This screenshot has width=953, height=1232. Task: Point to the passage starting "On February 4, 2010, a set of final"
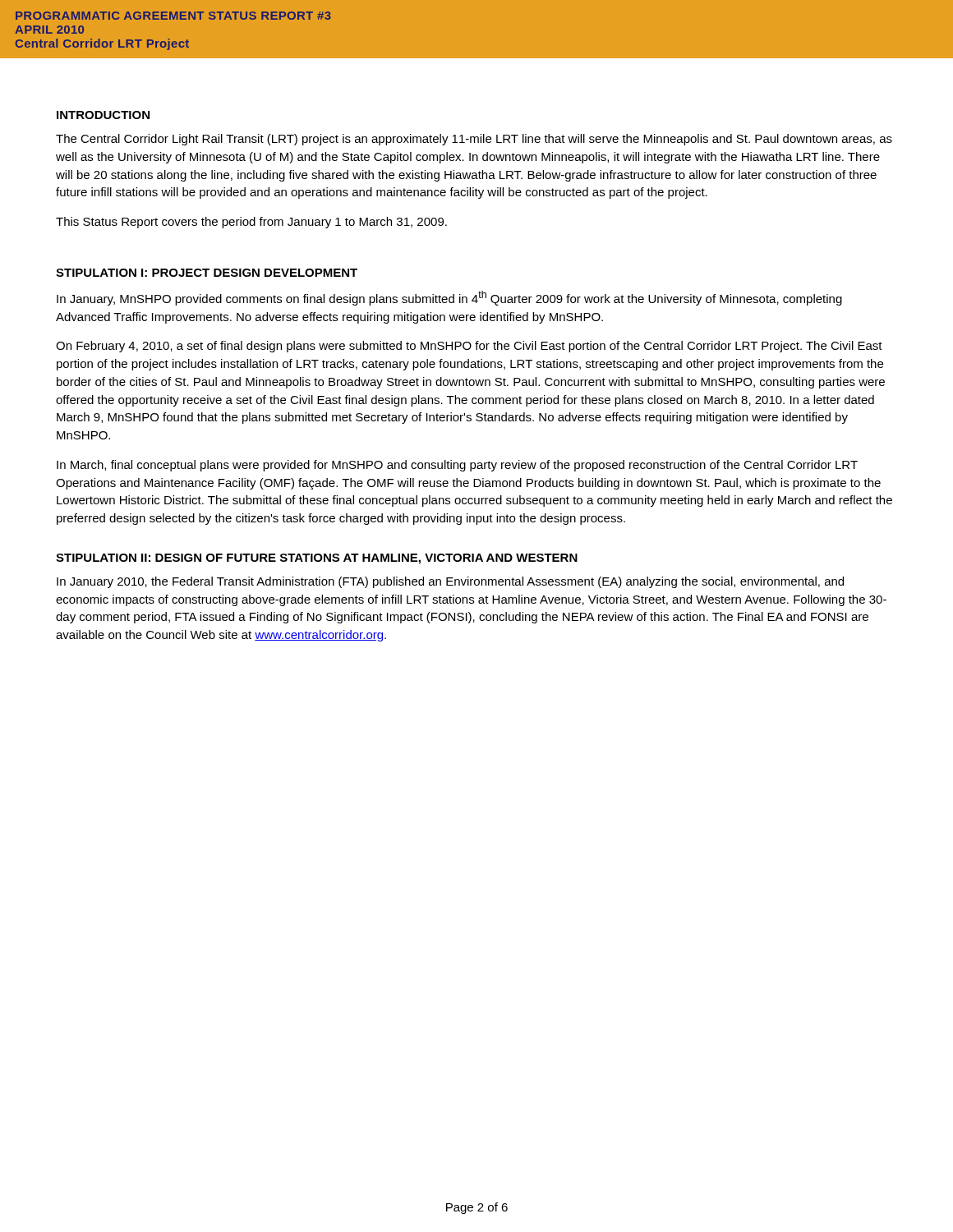tap(471, 390)
